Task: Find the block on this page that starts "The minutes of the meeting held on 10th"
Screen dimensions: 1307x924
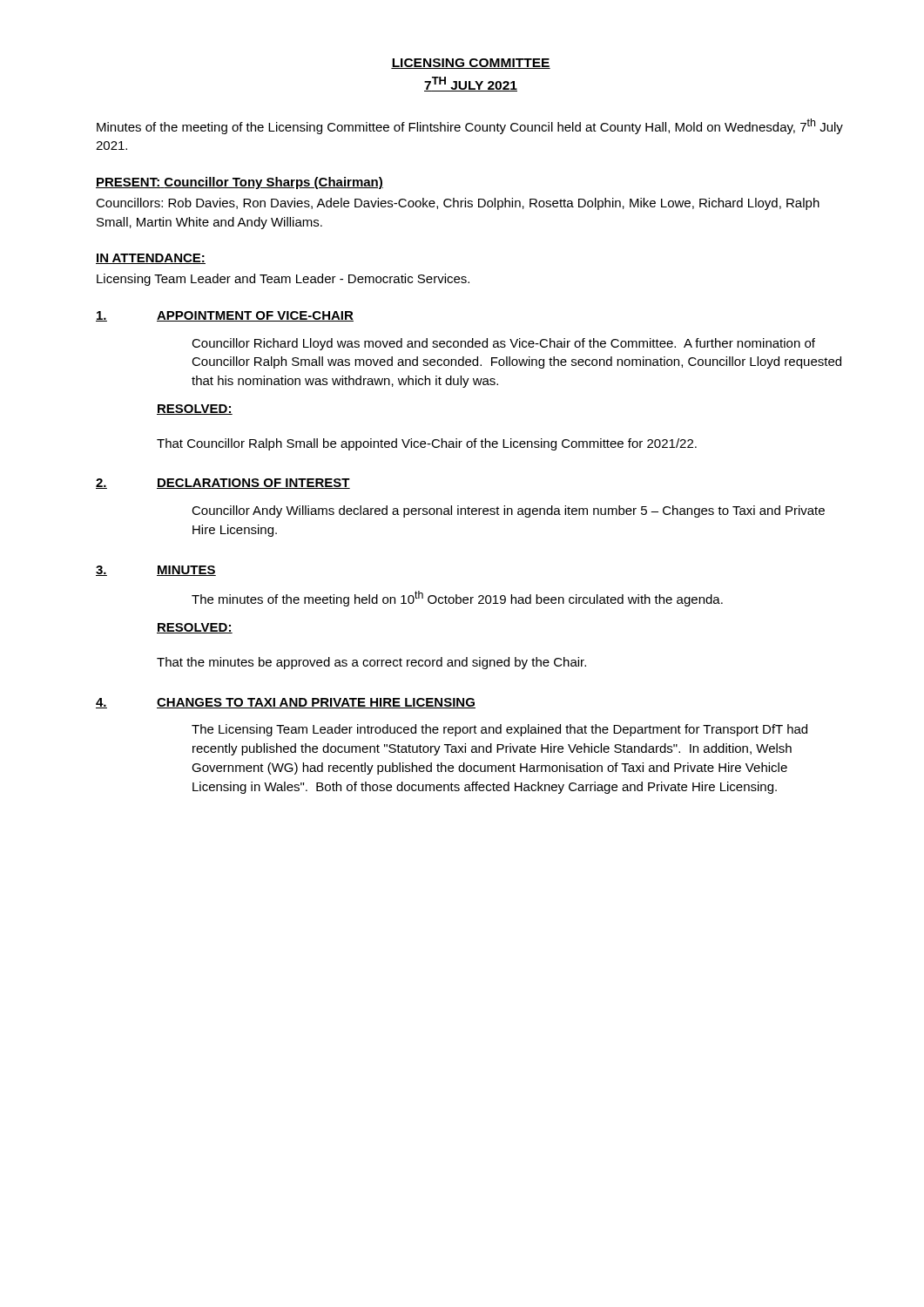Action: click(519, 598)
